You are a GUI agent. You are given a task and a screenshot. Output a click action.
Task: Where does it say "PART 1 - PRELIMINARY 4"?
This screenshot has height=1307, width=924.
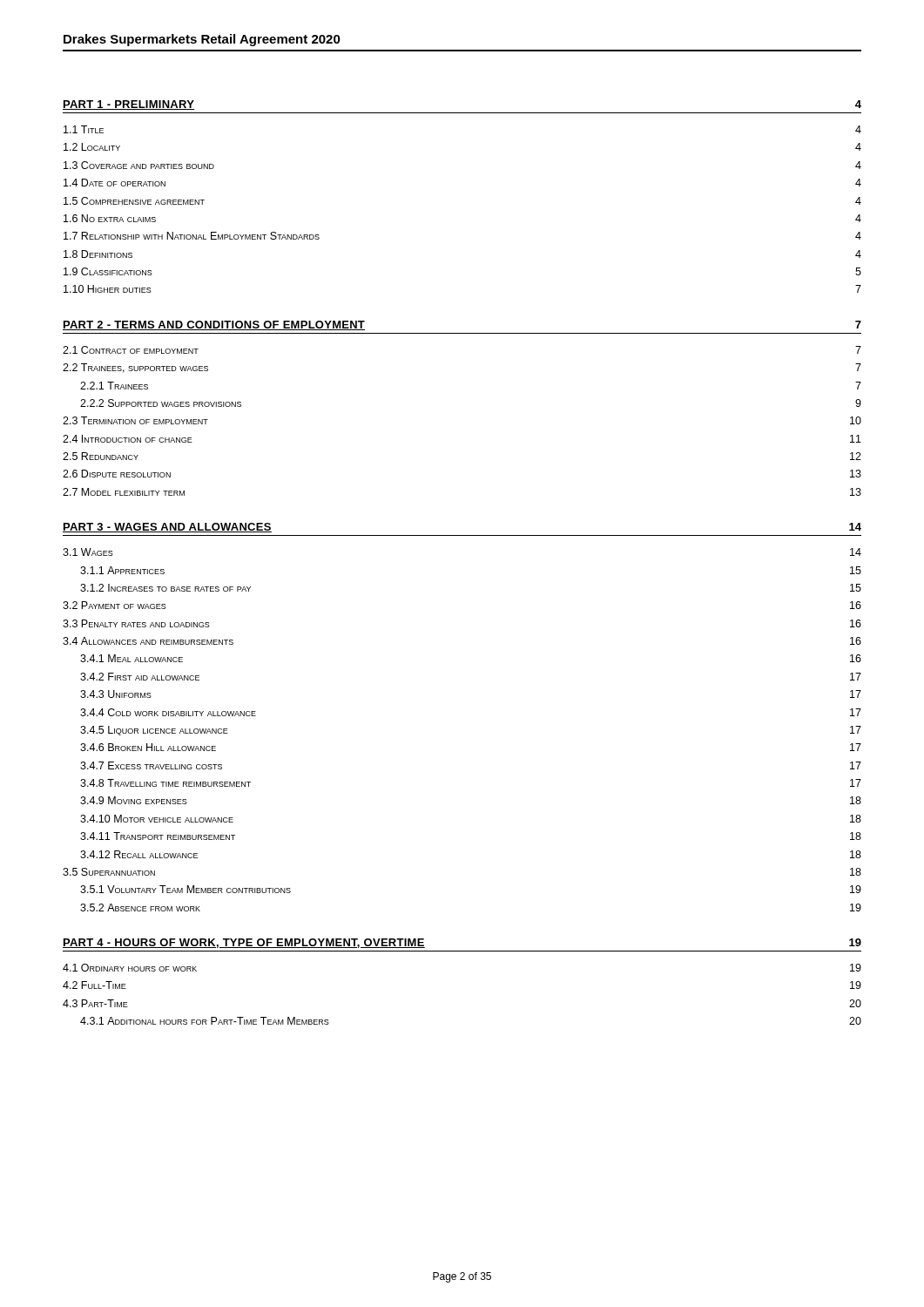click(462, 104)
